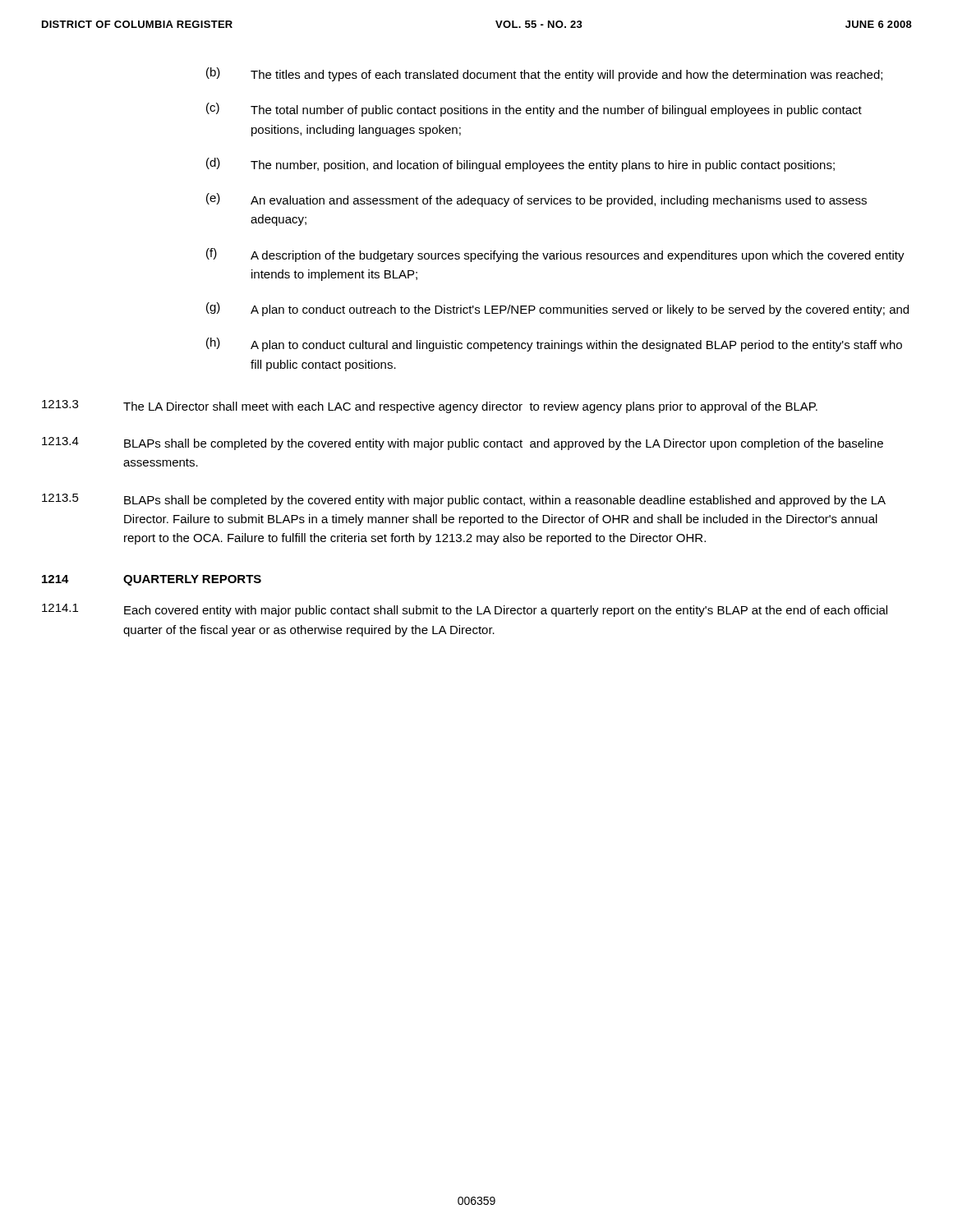Locate the text block containing "5 BLAPs shall be completed by the"
Viewport: 953px width, 1232px height.
pyautogui.click(x=476, y=519)
